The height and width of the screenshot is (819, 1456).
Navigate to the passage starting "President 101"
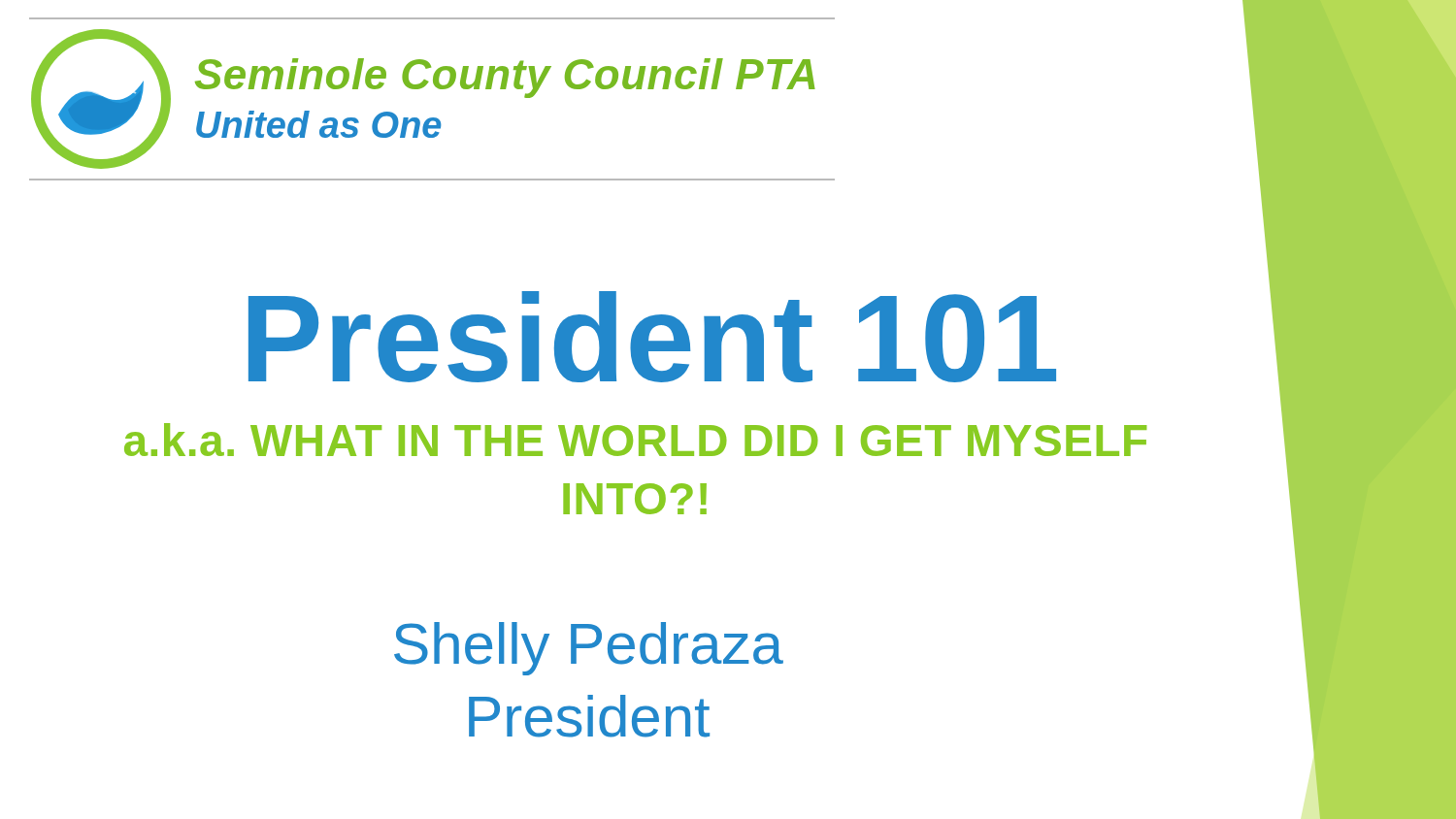click(x=650, y=338)
